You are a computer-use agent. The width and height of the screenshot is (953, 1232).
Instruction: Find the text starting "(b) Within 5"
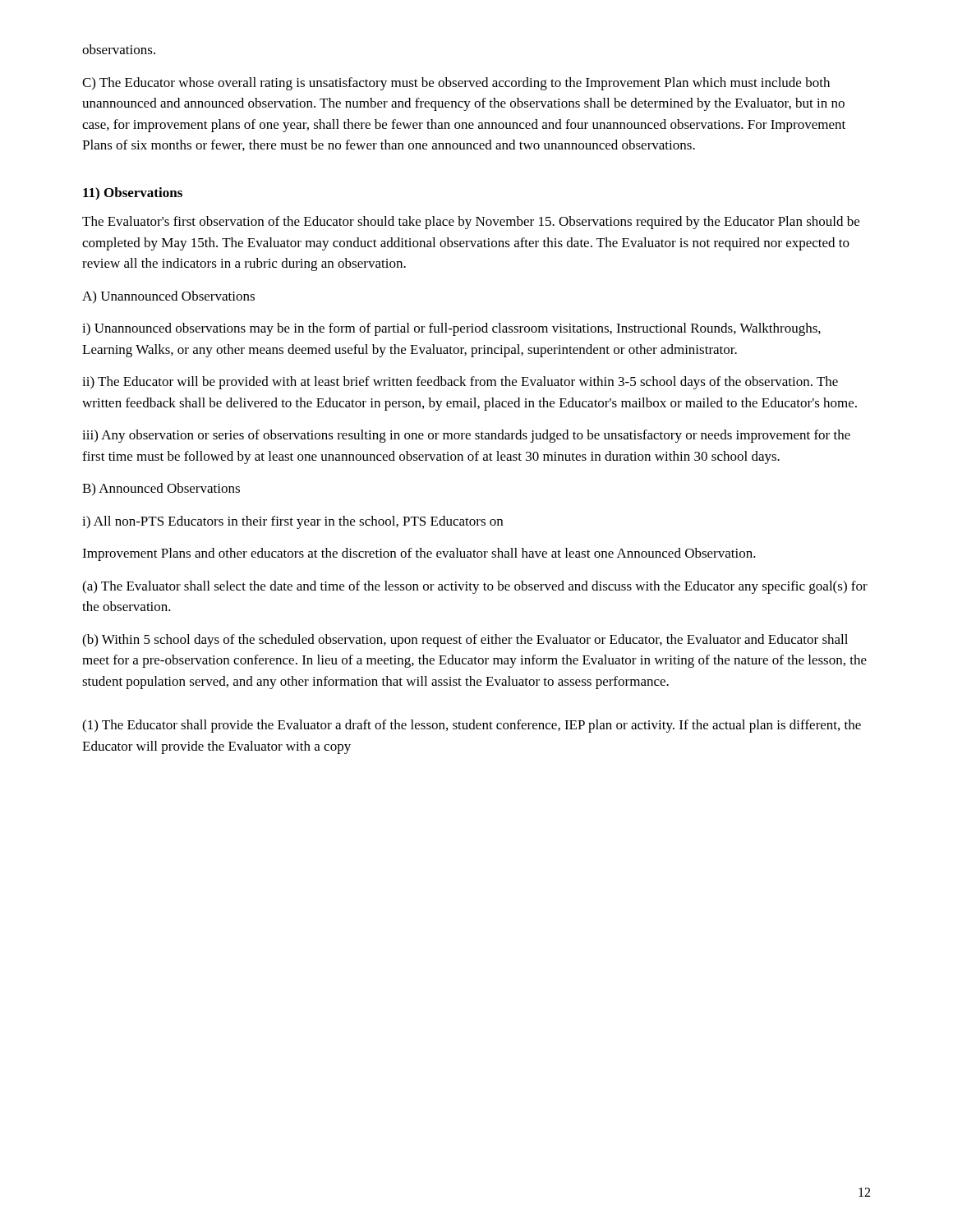click(474, 660)
